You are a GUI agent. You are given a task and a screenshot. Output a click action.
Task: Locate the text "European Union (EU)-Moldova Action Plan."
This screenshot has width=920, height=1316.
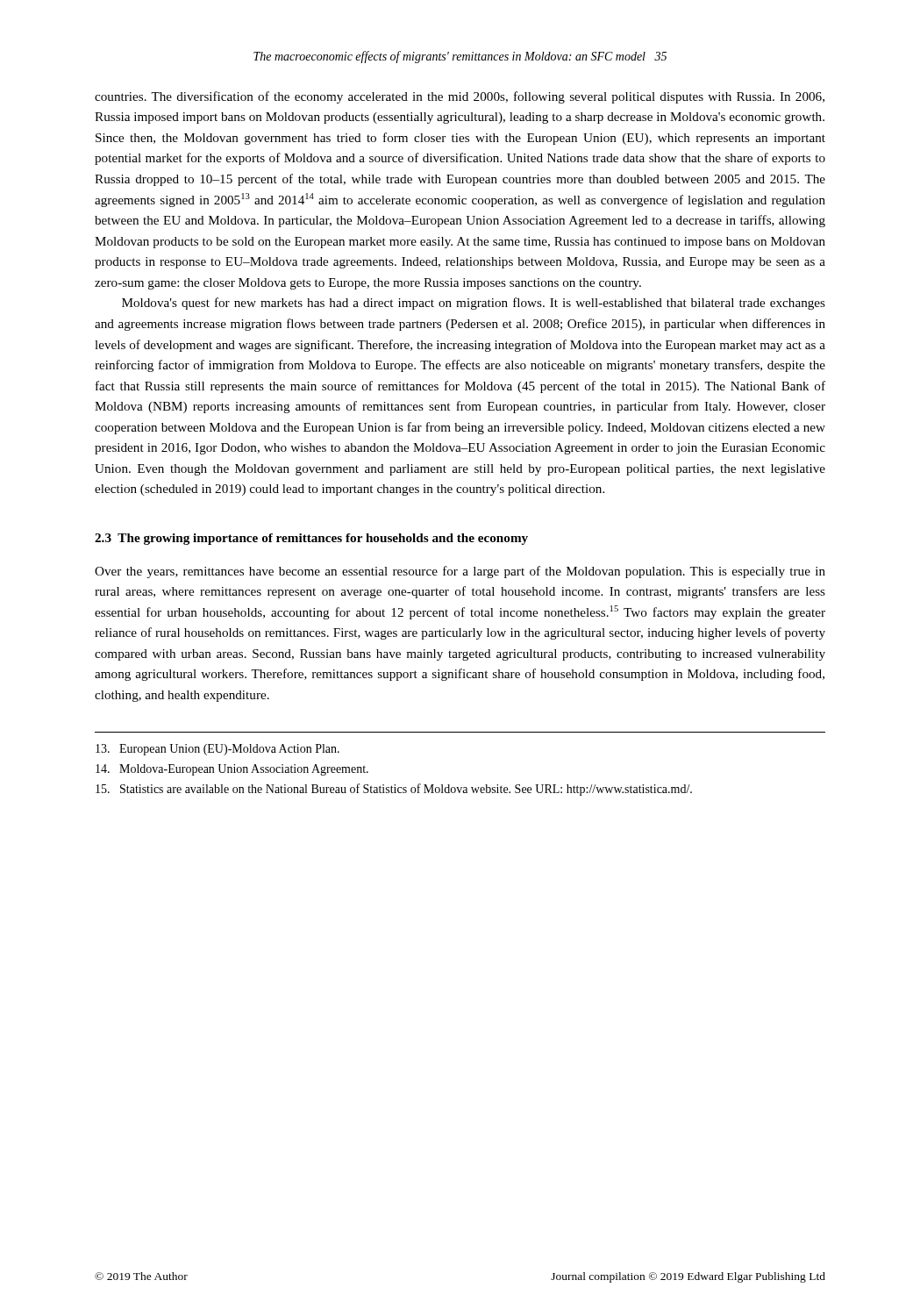point(217,748)
